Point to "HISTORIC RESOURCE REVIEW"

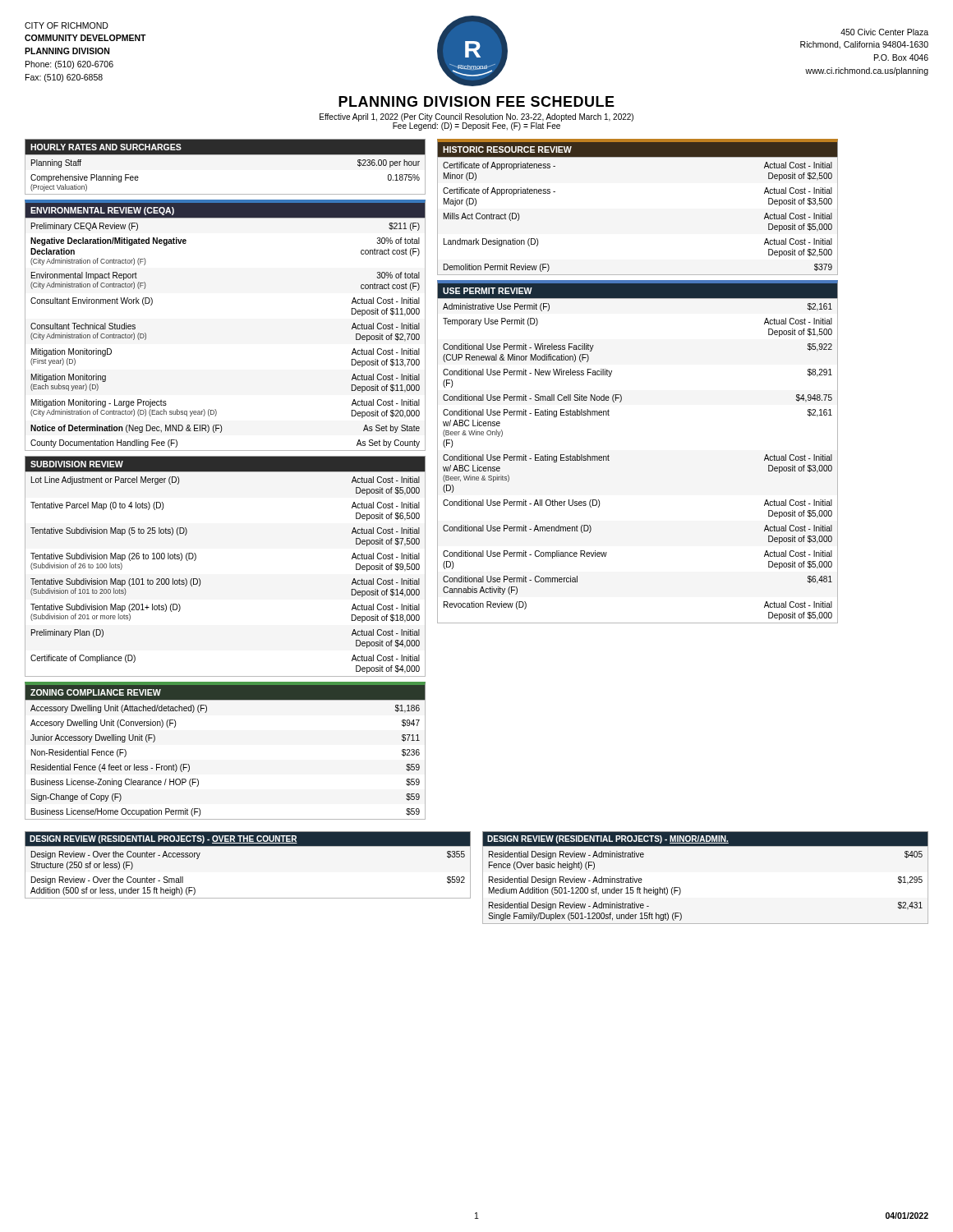point(507,149)
